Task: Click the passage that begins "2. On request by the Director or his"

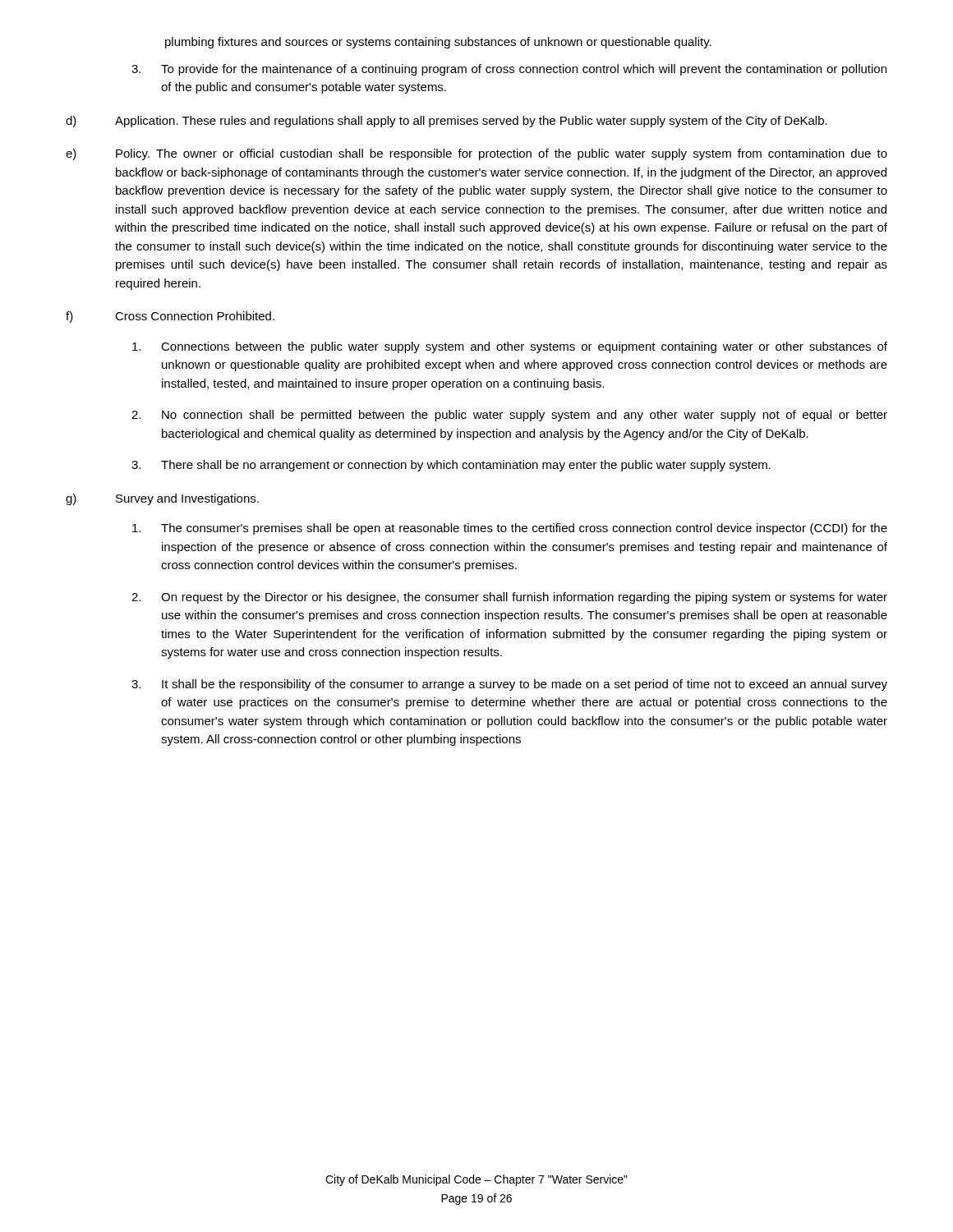Action: tap(509, 625)
